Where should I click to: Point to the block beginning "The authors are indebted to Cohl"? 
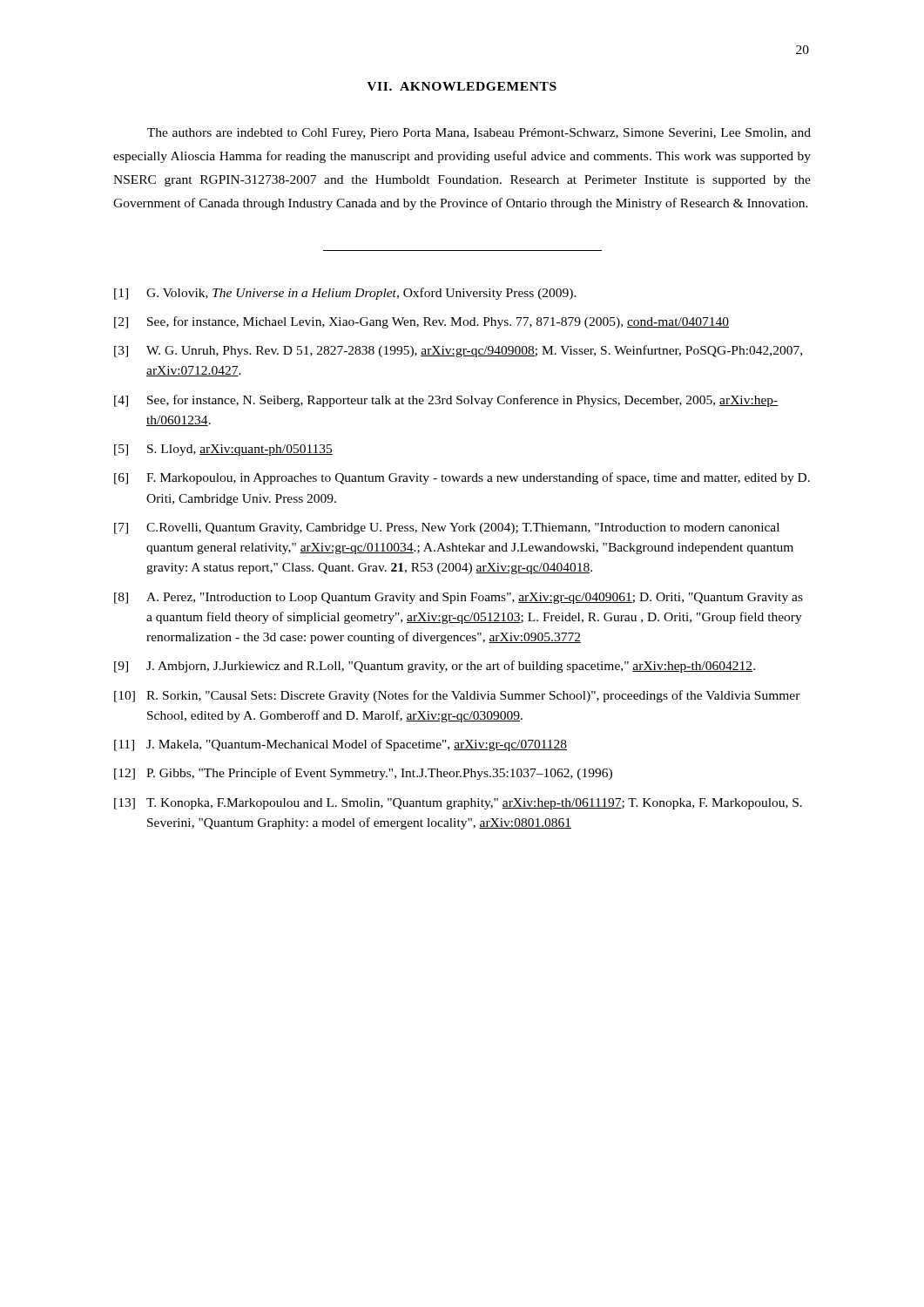(462, 167)
